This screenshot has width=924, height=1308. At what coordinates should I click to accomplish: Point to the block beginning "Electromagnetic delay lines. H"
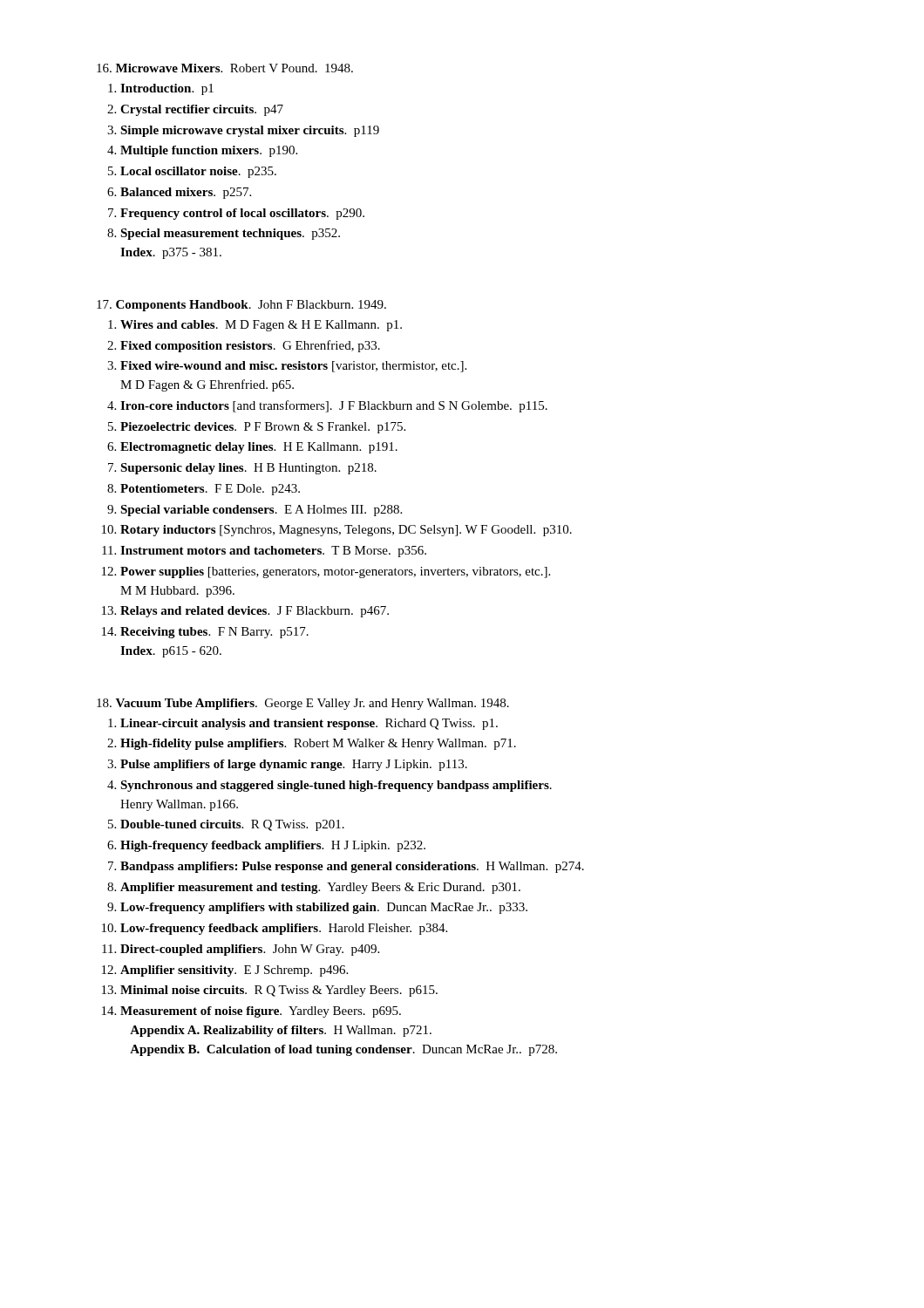pos(259,447)
